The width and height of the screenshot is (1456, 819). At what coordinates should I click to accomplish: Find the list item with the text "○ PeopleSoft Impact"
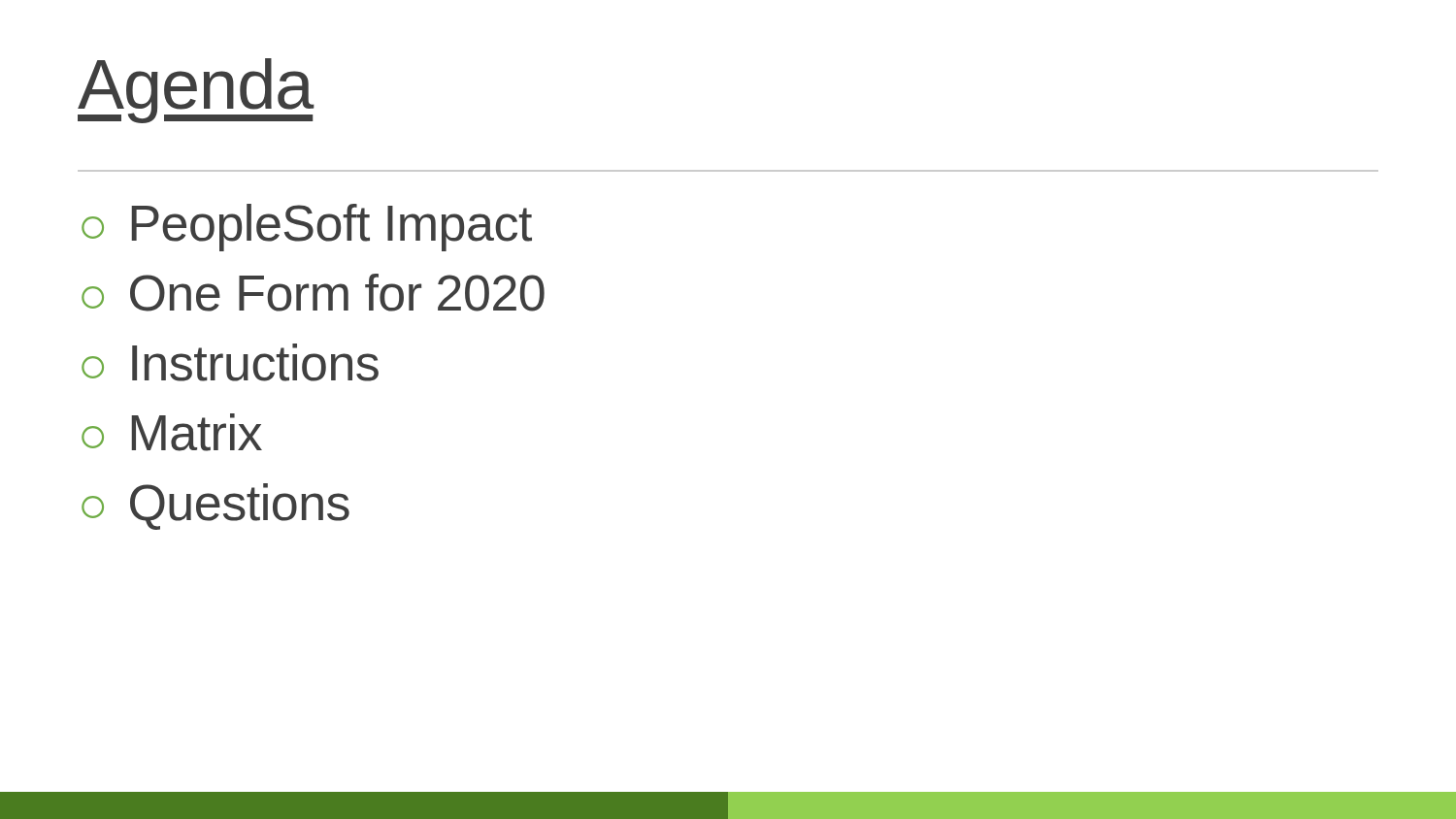point(305,223)
